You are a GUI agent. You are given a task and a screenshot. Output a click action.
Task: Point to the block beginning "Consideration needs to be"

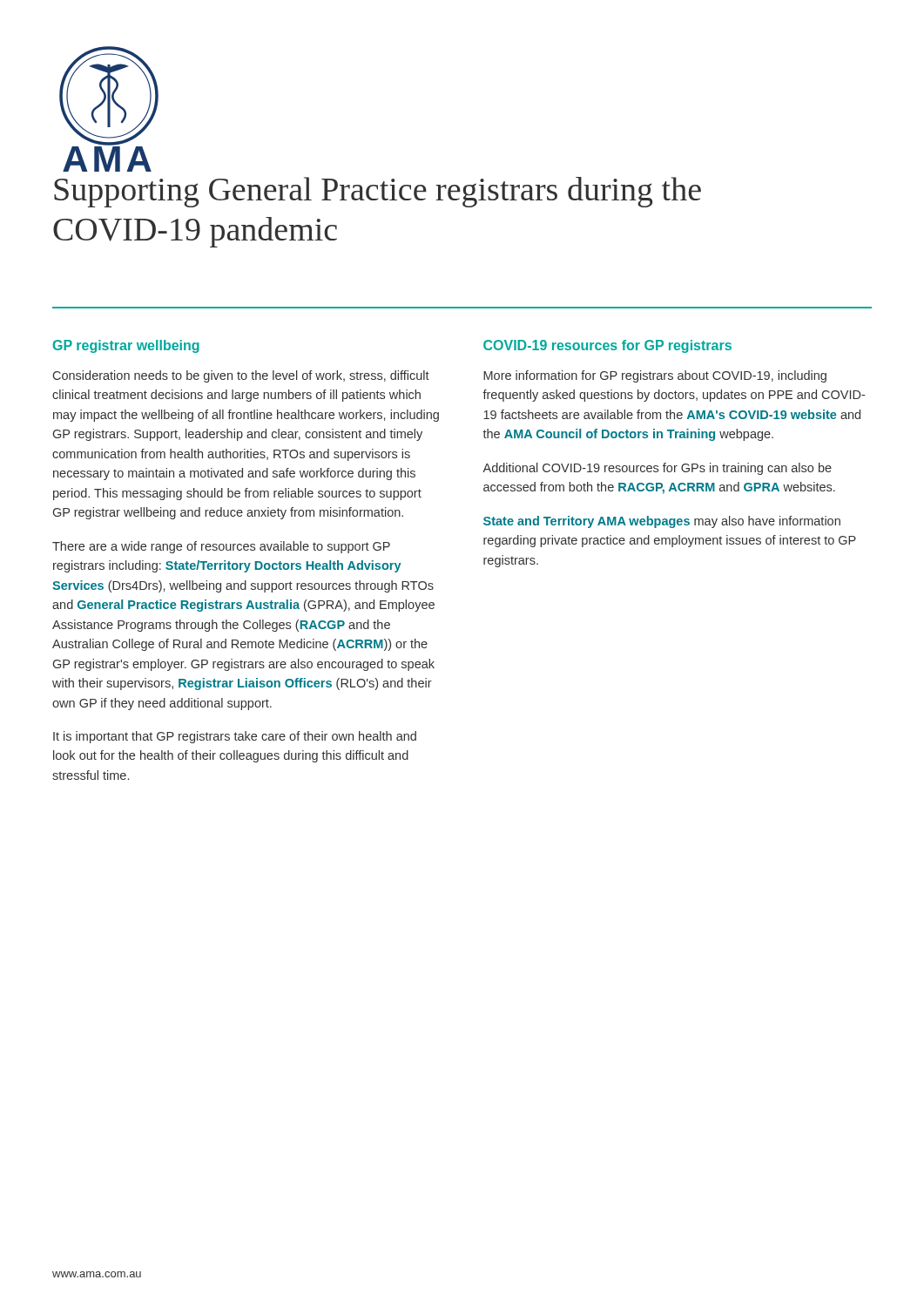pyautogui.click(x=247, y=444)
